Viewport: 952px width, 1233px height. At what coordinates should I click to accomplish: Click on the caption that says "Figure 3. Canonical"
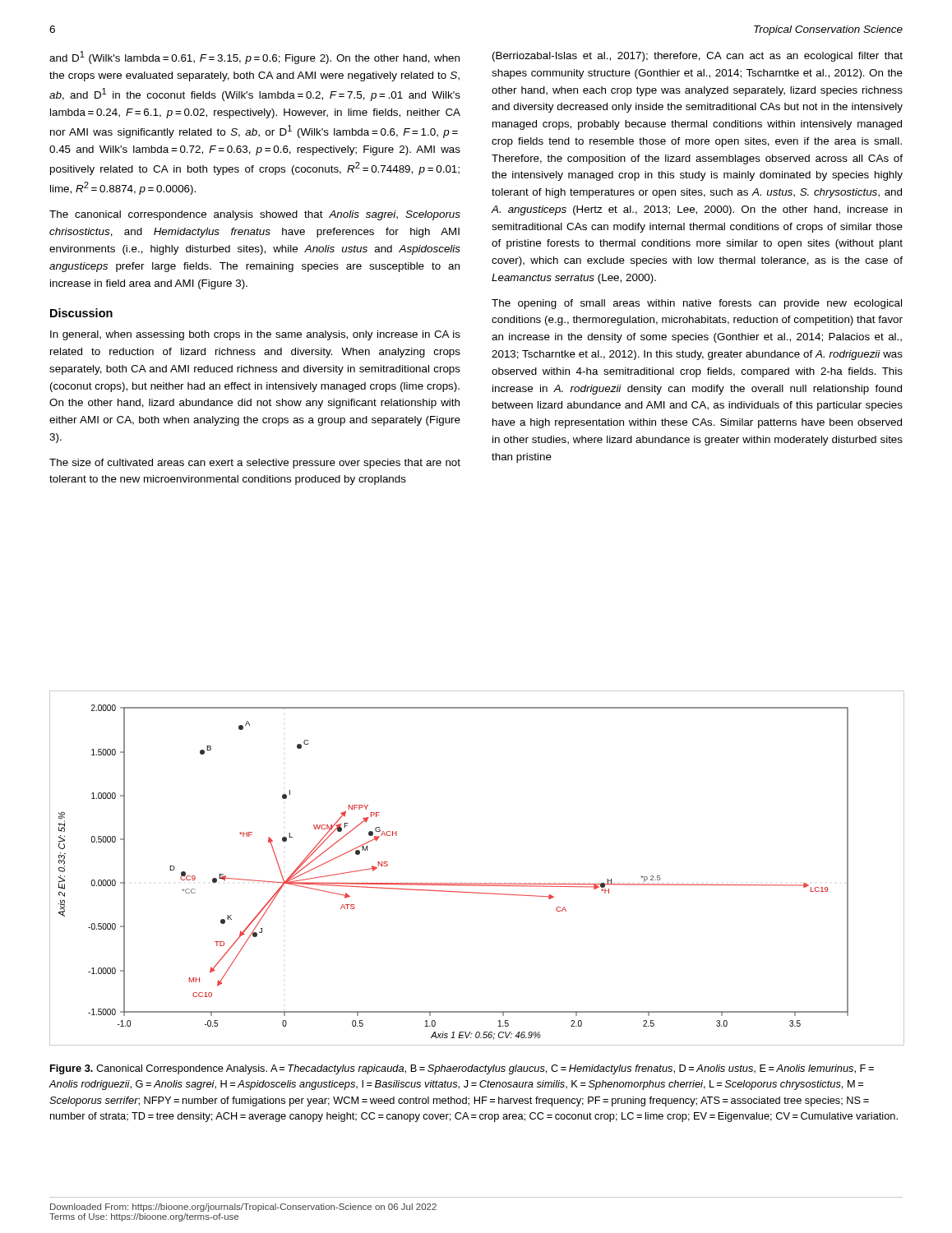point(474,1092)
